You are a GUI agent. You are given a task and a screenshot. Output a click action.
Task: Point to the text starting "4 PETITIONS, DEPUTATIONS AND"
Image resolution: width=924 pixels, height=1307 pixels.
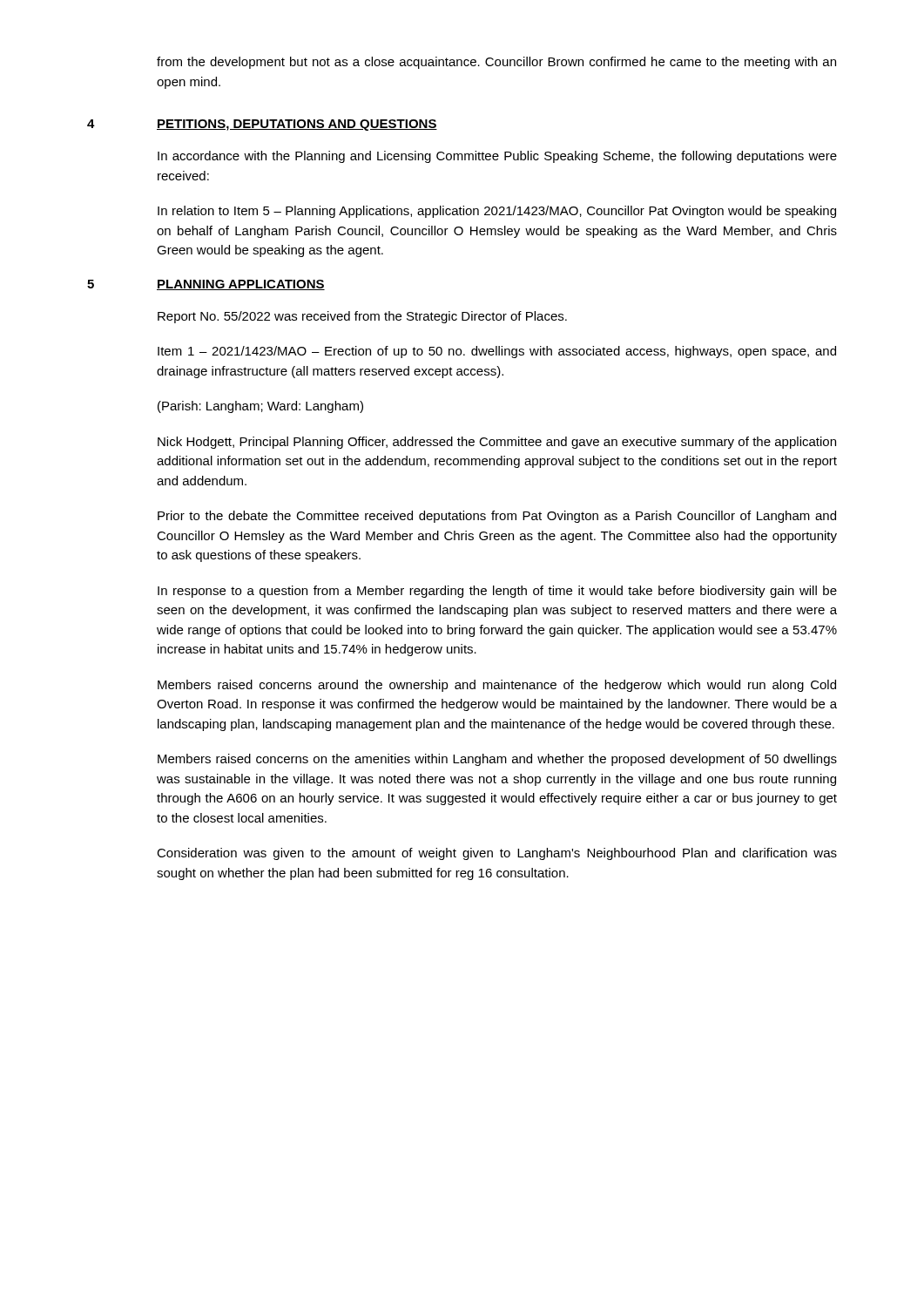262,123
